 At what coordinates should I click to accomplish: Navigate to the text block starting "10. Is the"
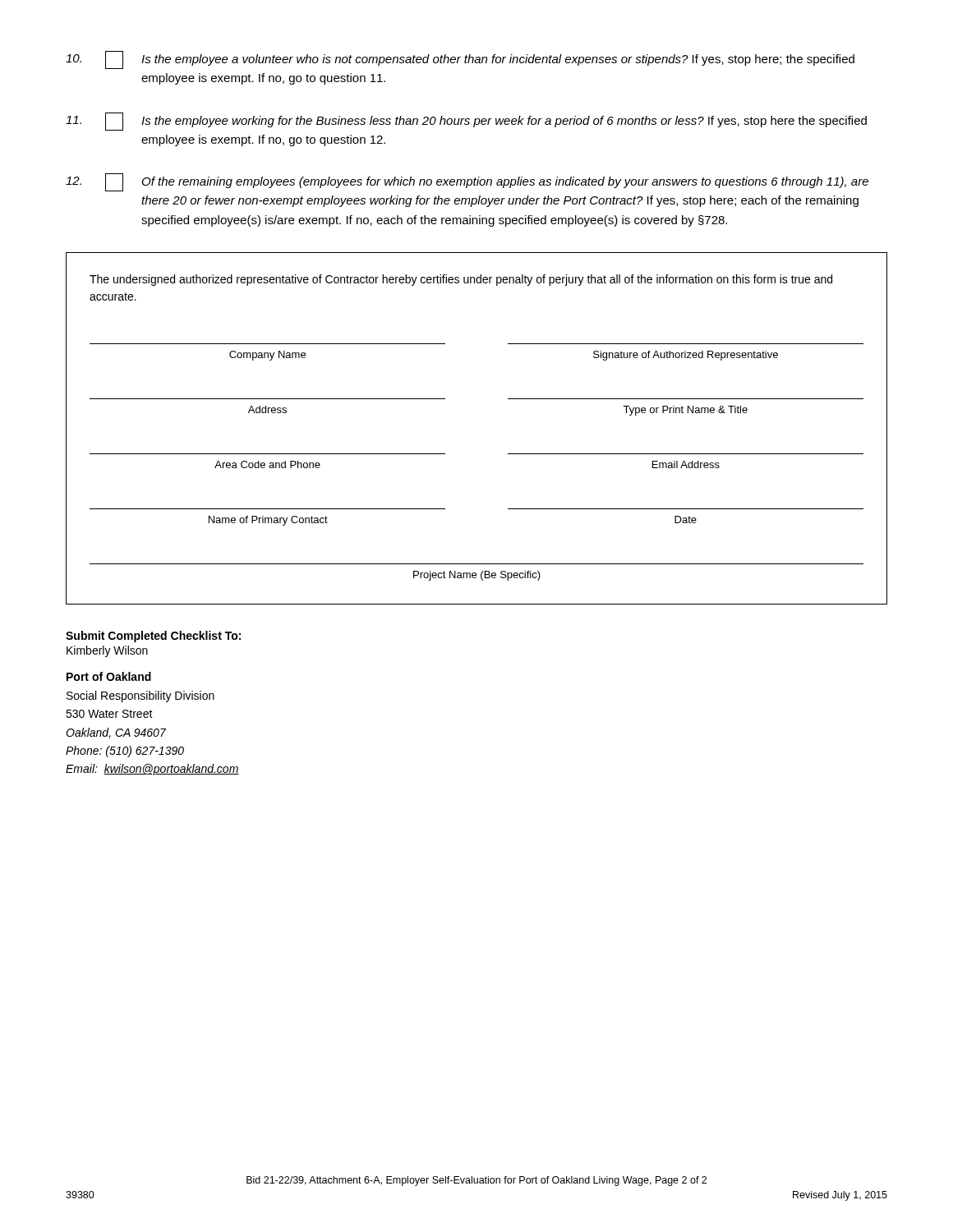pos(476,68)
